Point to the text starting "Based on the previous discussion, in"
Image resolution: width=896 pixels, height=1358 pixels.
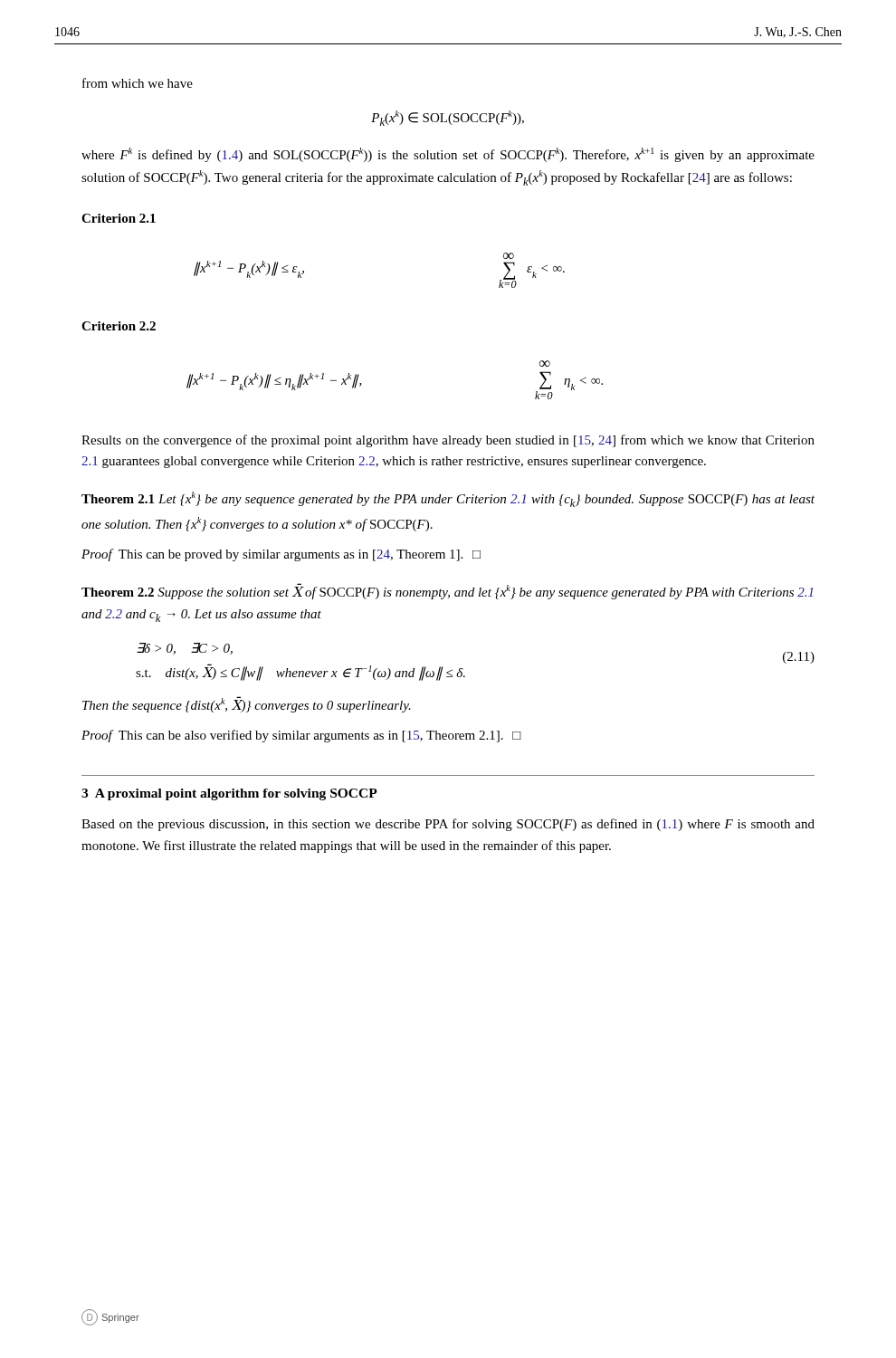click(x=448, y=835)
